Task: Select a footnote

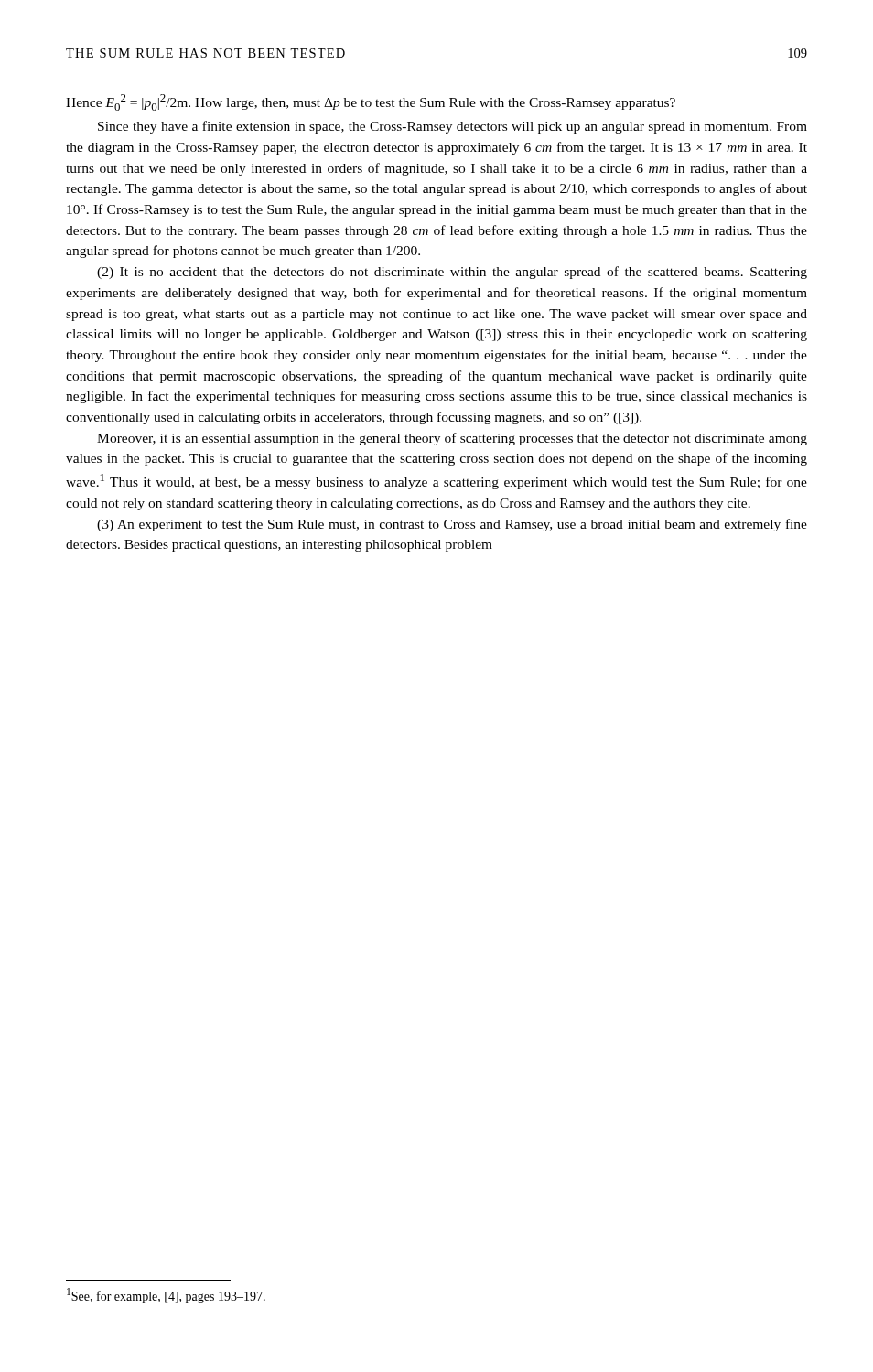Action: pyautogui.click(x=166, y=1292)
